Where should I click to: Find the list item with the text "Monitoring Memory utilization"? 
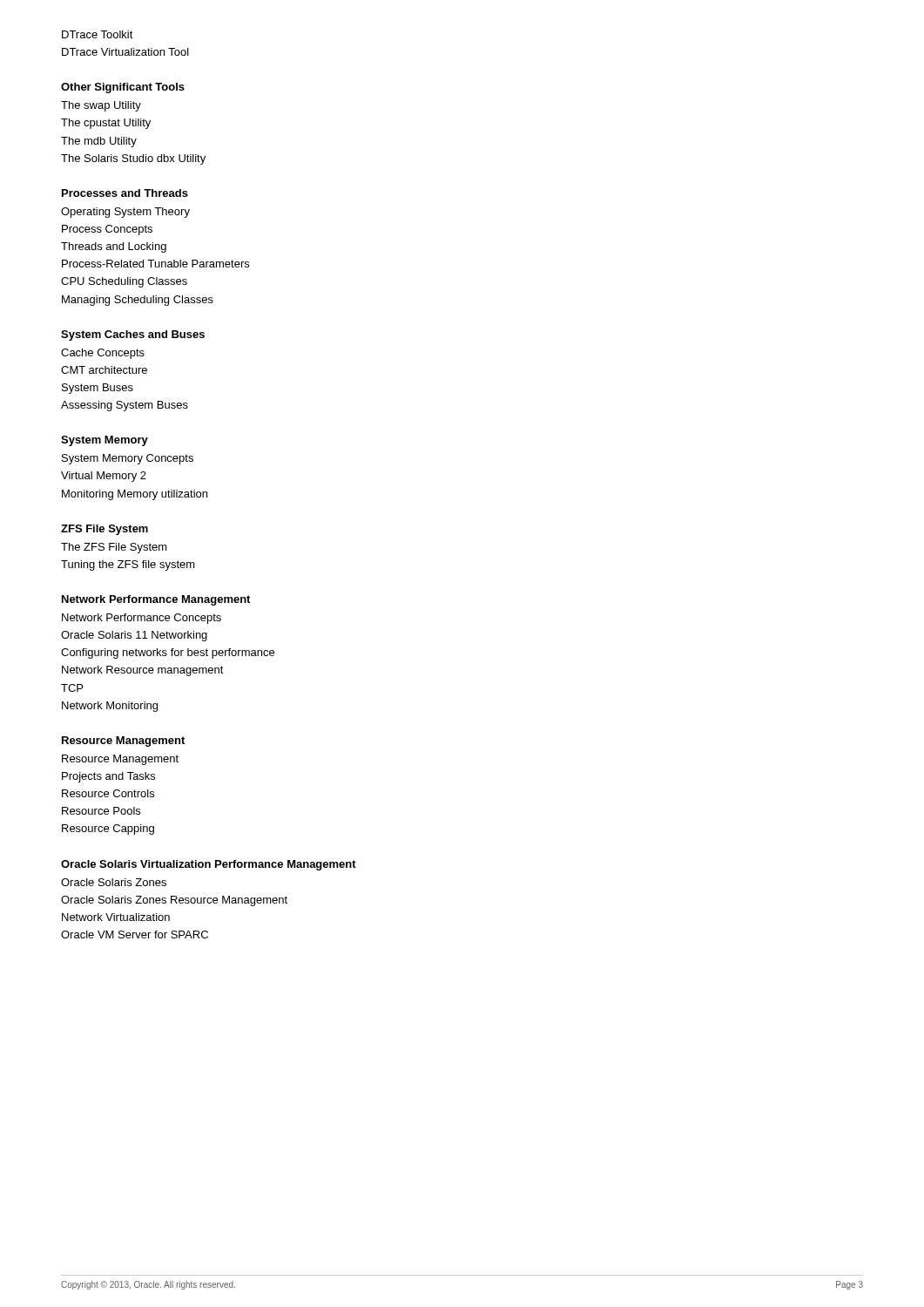(135, 493)
